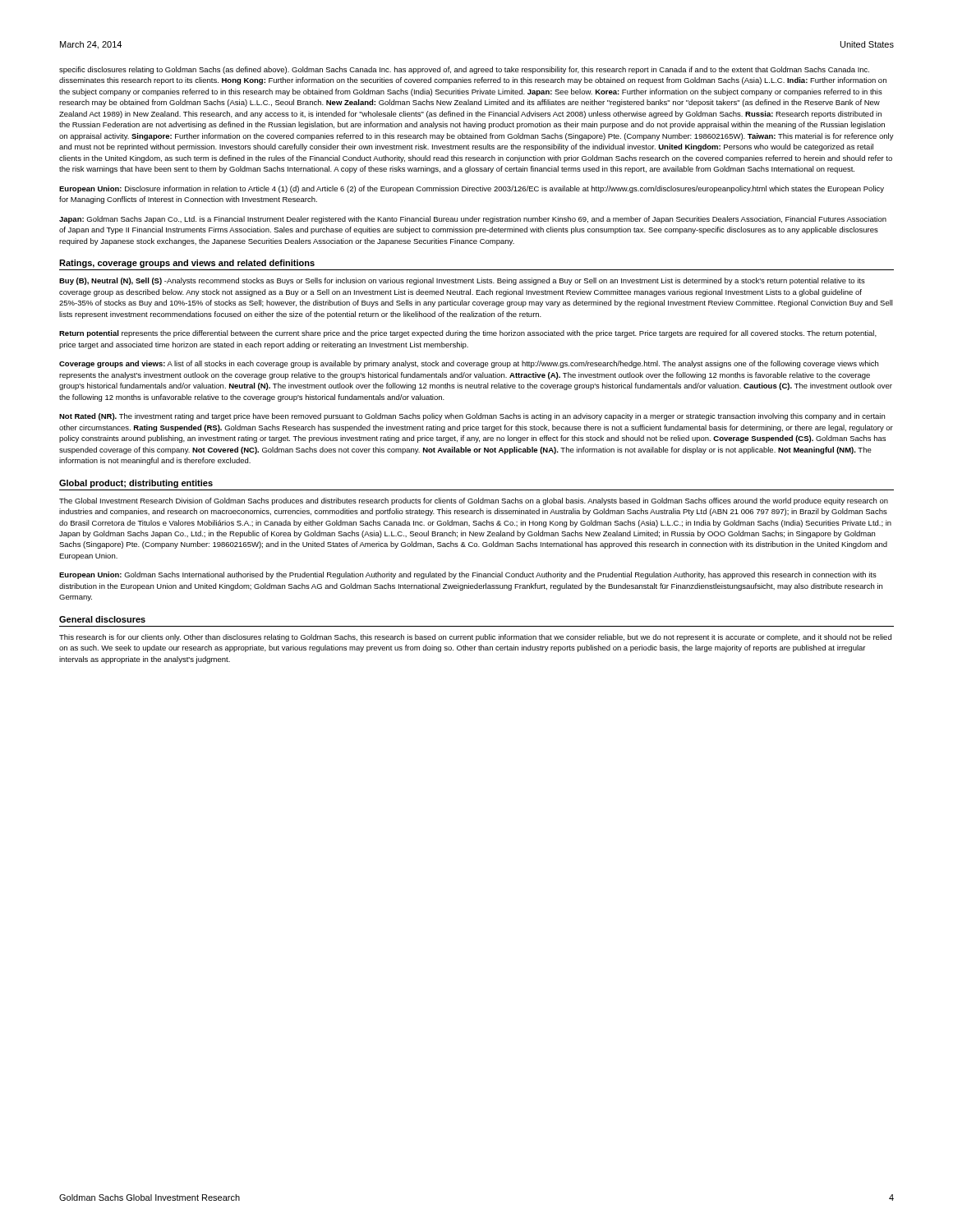Find the block starting "Ratings, coverage groups and"

(x=187, y=263)
